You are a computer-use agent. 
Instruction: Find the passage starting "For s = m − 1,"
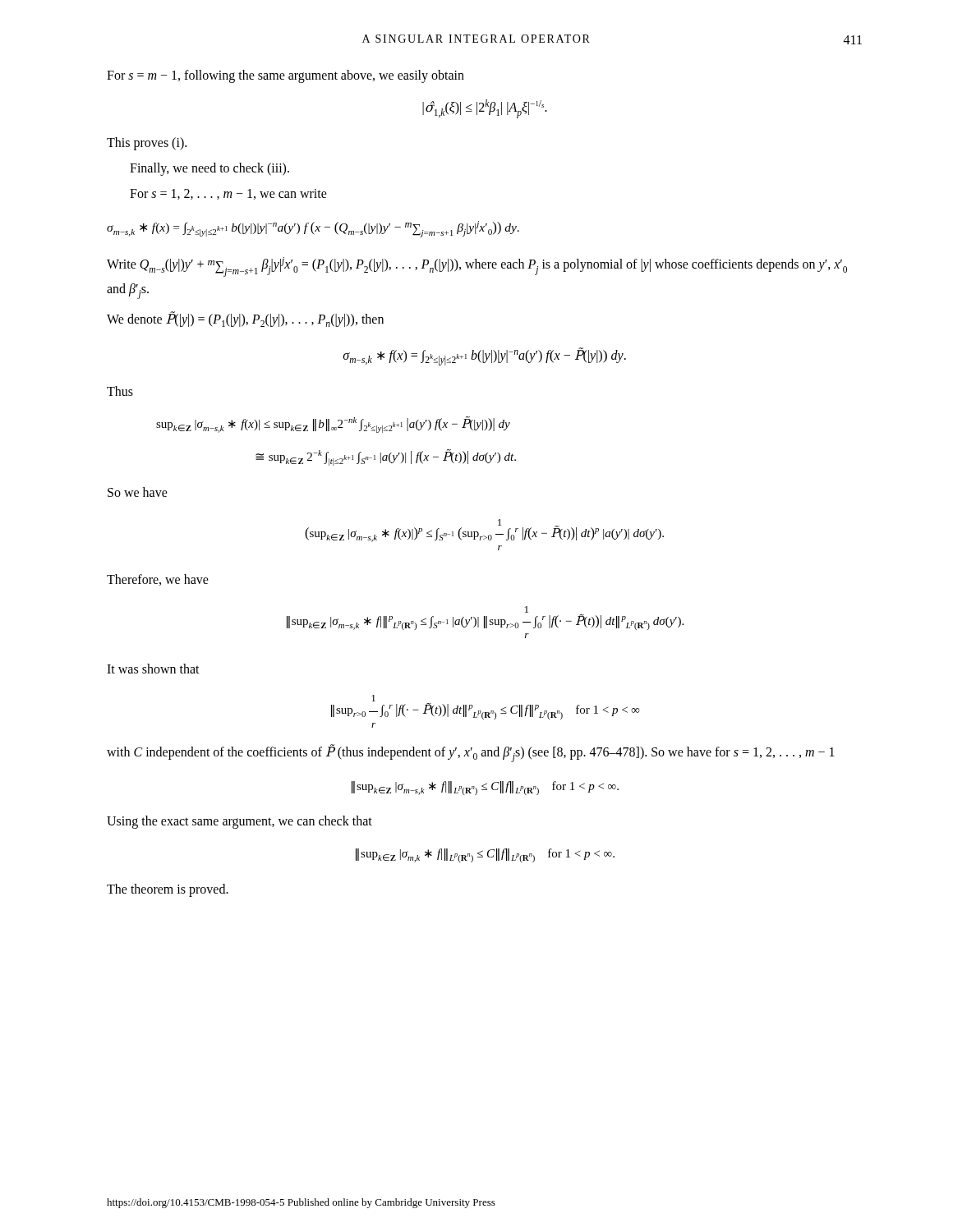[x=286, y=75]
